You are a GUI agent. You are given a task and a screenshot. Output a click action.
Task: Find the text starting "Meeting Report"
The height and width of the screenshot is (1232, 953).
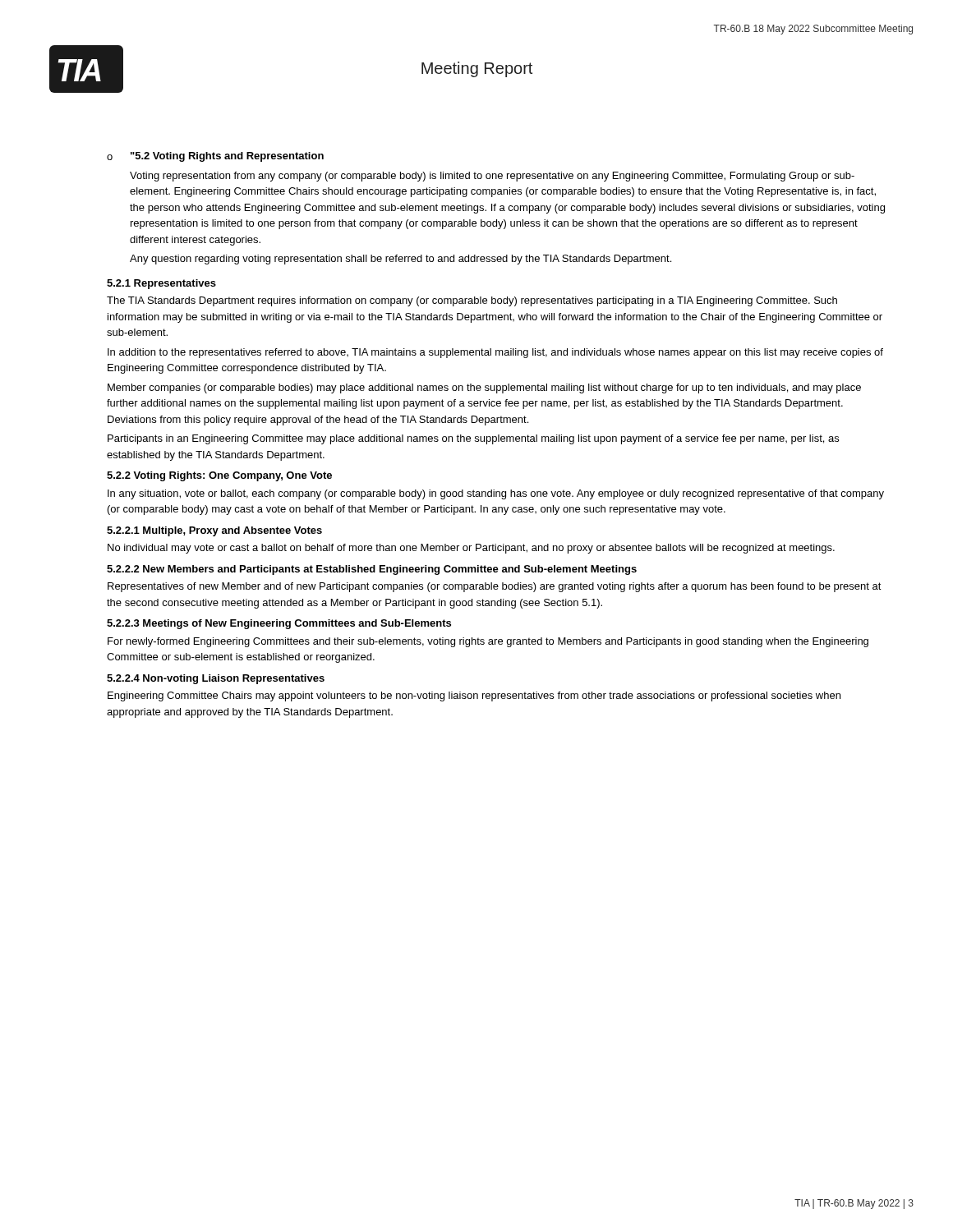pyautogui.click(x=476, y=68)
